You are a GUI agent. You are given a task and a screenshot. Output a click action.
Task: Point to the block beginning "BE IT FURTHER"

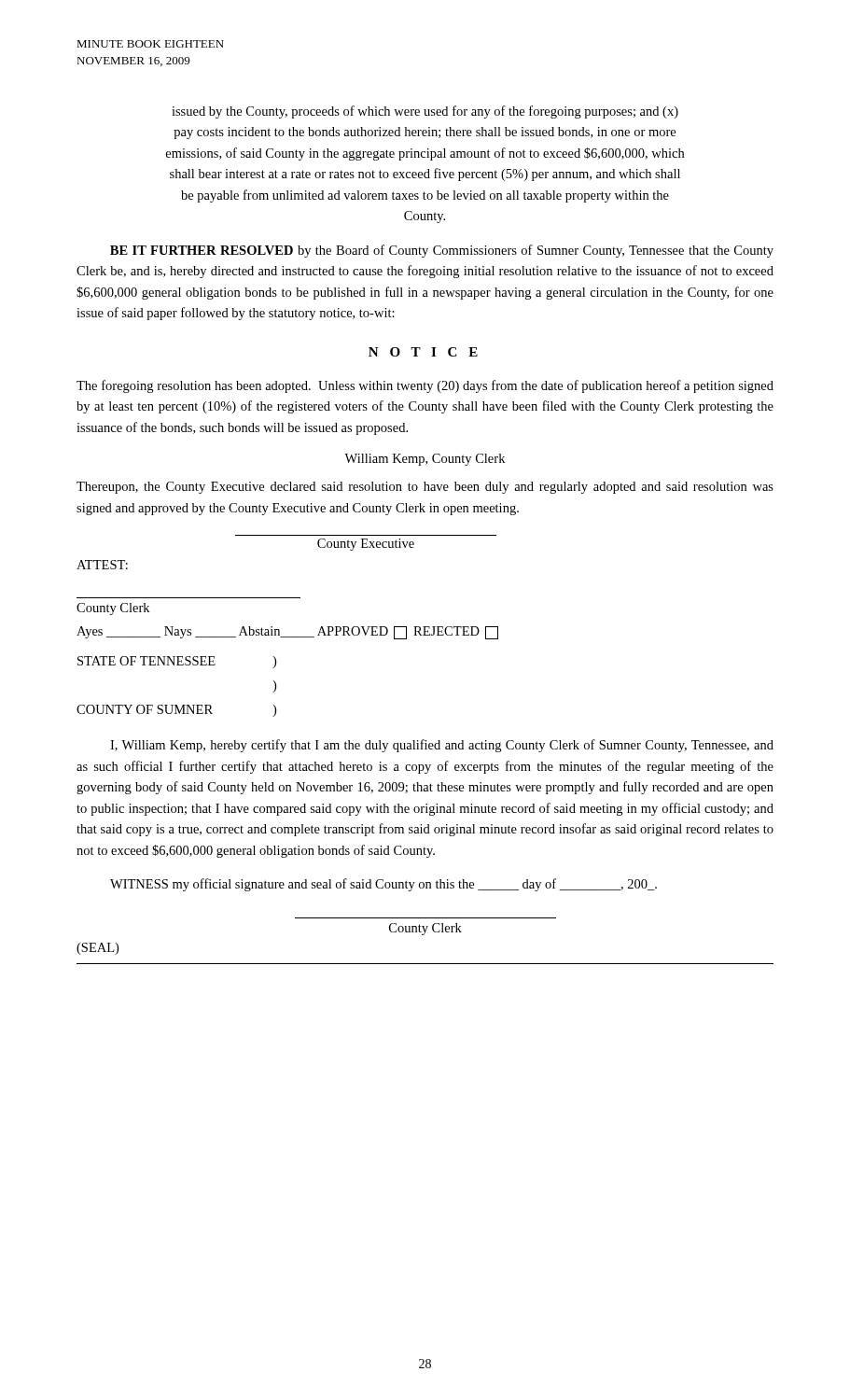(x=425, y=281)
